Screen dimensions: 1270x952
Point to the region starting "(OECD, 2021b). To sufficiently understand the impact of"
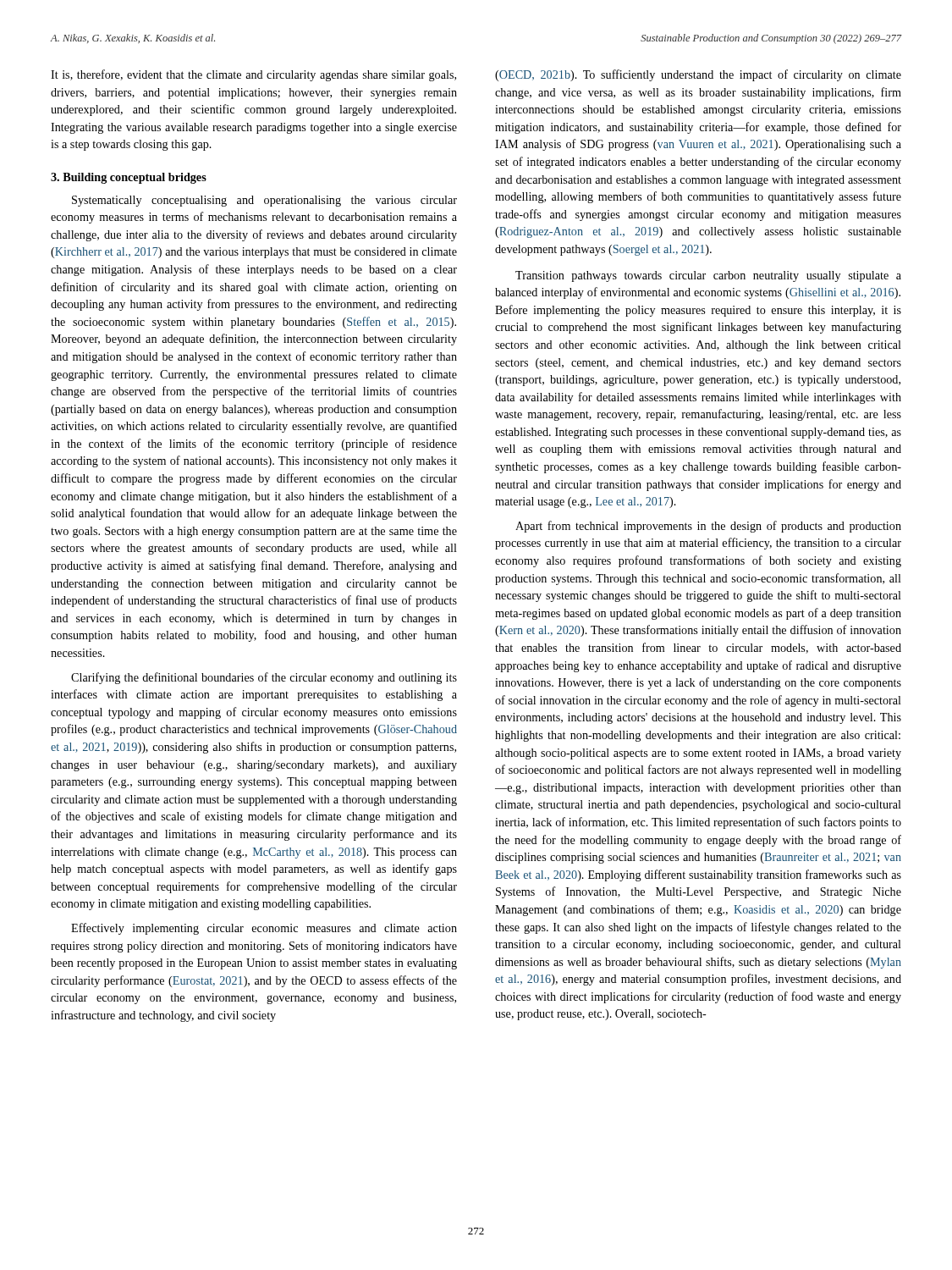click(x=698, y=162)
